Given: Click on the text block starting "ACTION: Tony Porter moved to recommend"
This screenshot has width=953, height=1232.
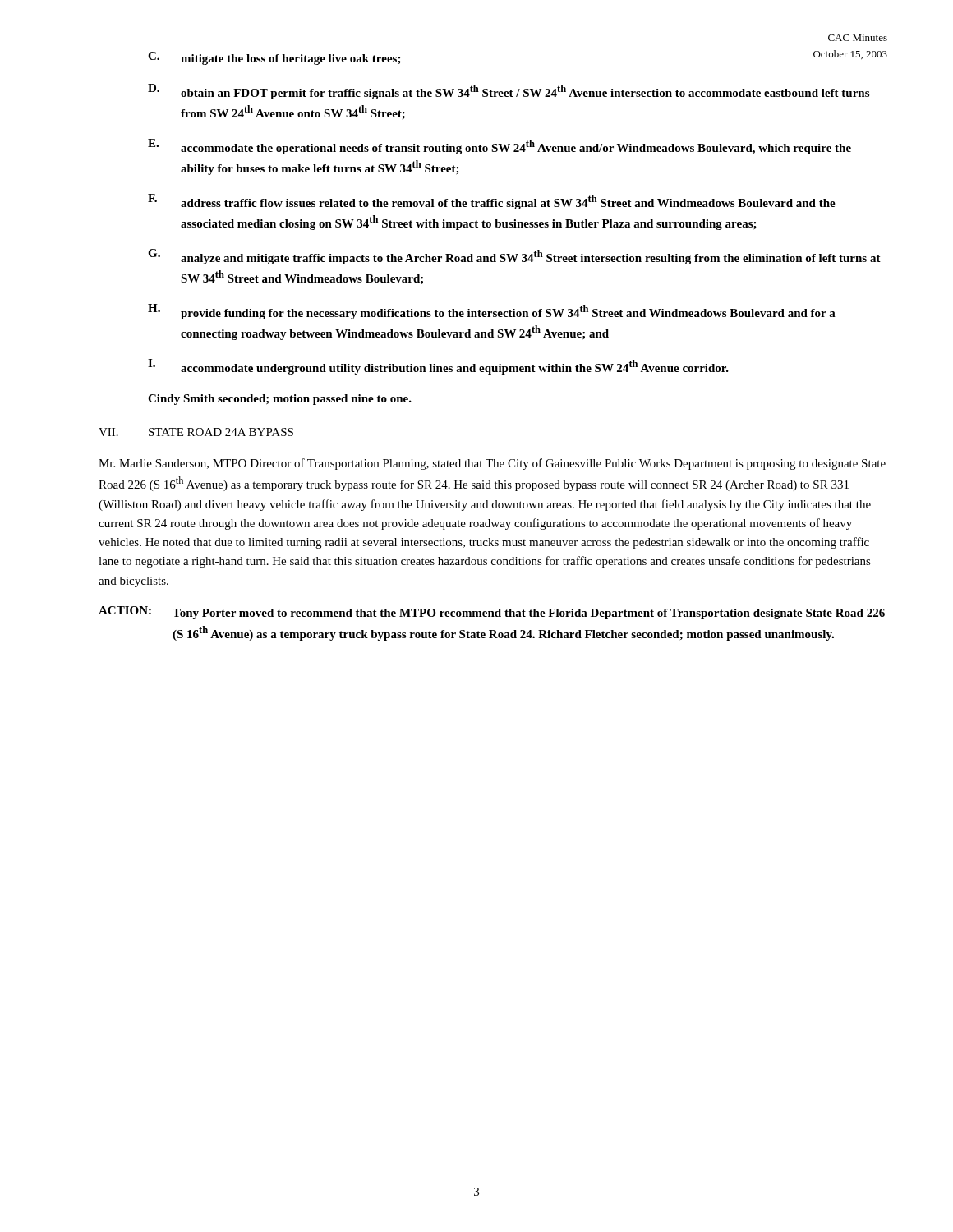Looking at the screenshot, I should [493, 624].
